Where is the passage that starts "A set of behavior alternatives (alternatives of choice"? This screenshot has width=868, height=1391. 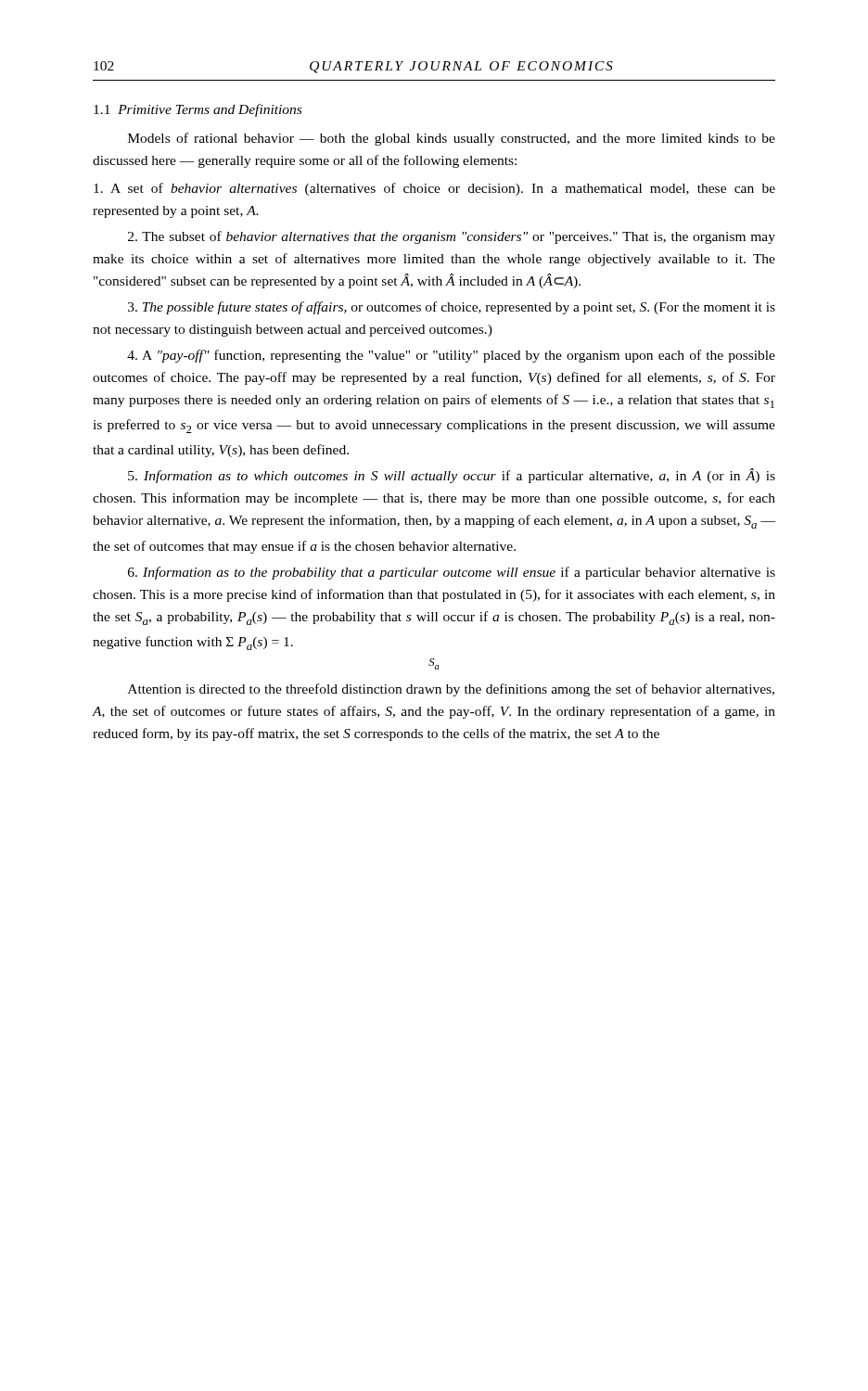click(x=434, y=199)
